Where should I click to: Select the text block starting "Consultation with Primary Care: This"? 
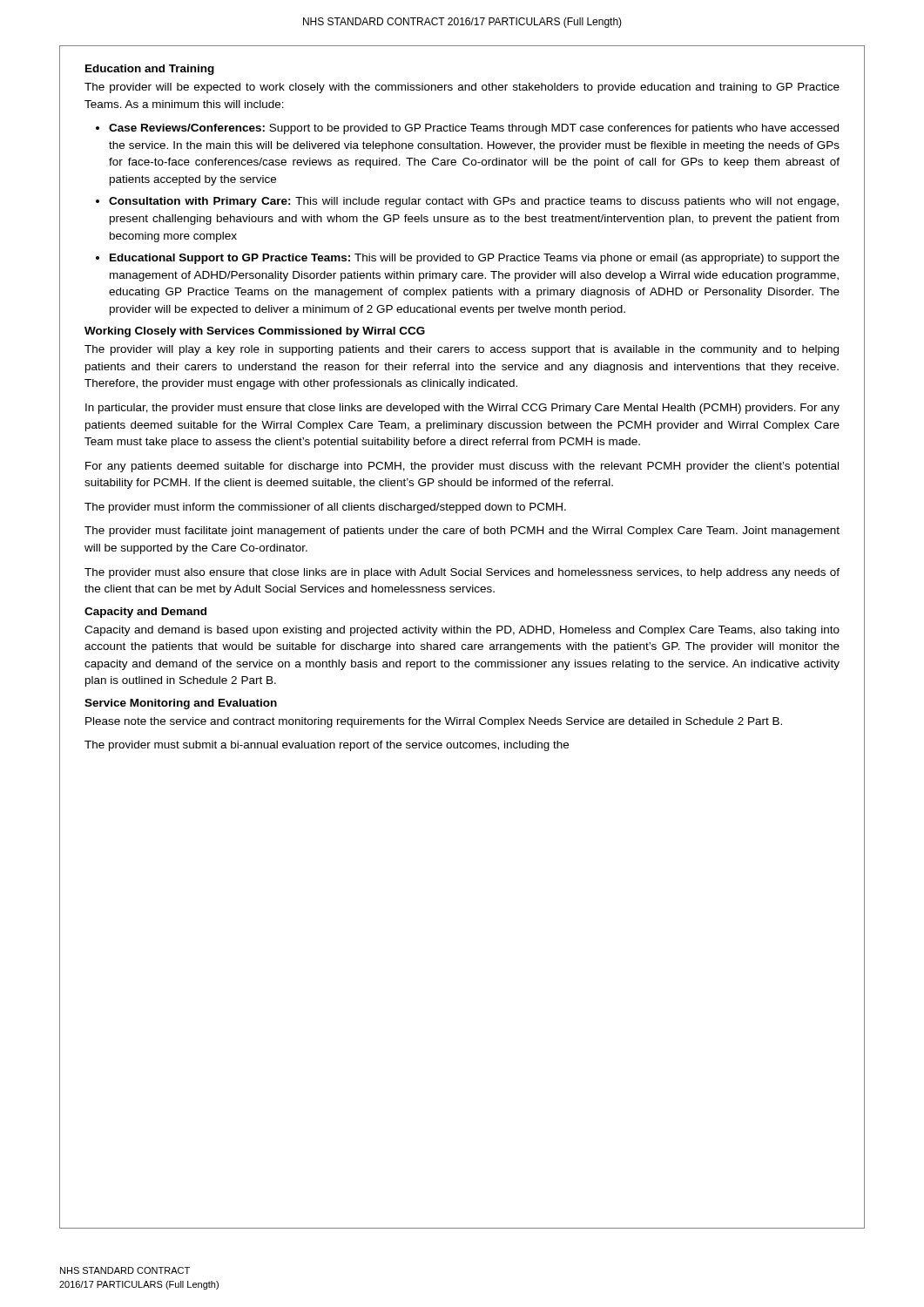pyautogui.click(x=474, y=218)
